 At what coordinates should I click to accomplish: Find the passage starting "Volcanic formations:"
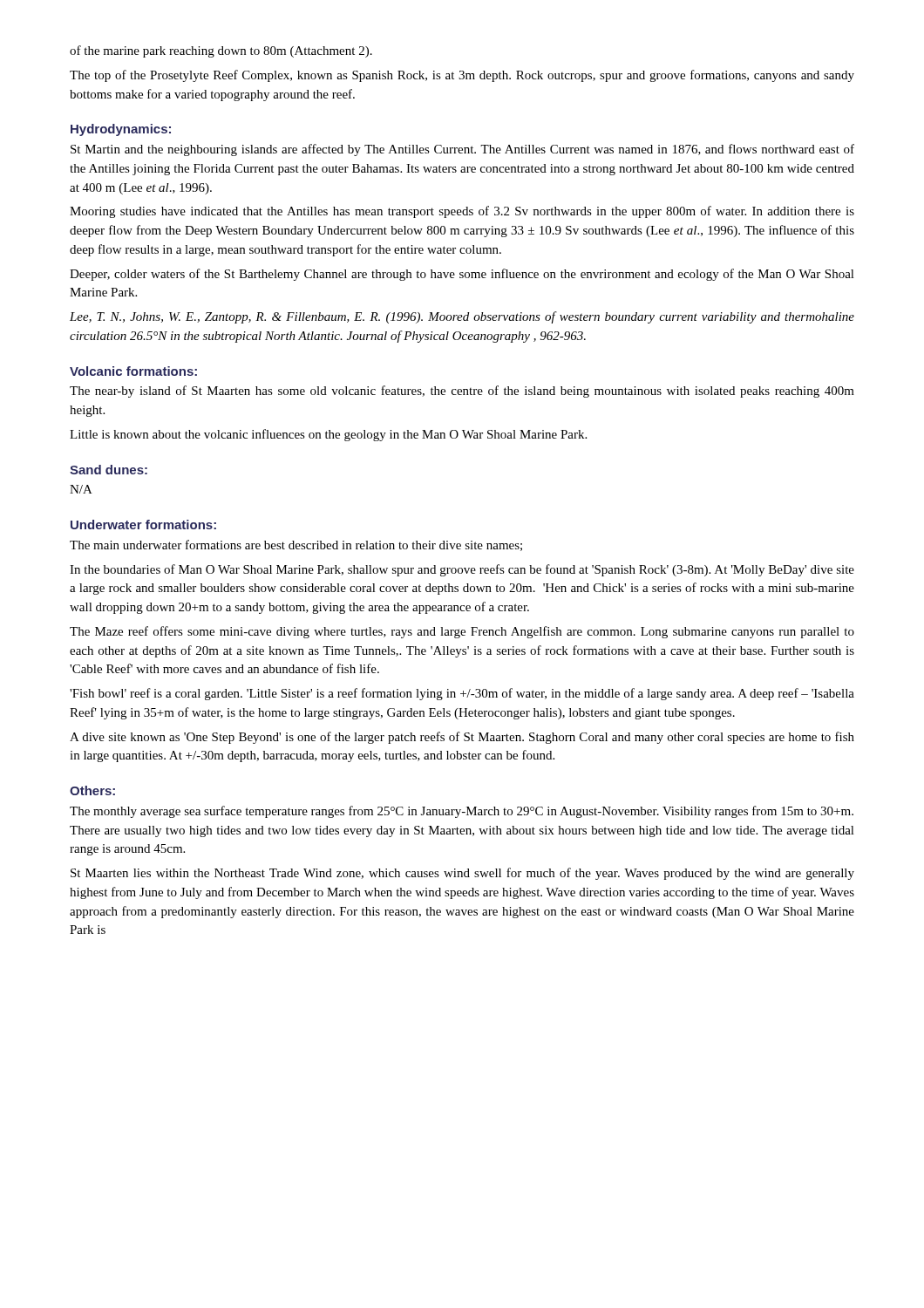[134, 371]
